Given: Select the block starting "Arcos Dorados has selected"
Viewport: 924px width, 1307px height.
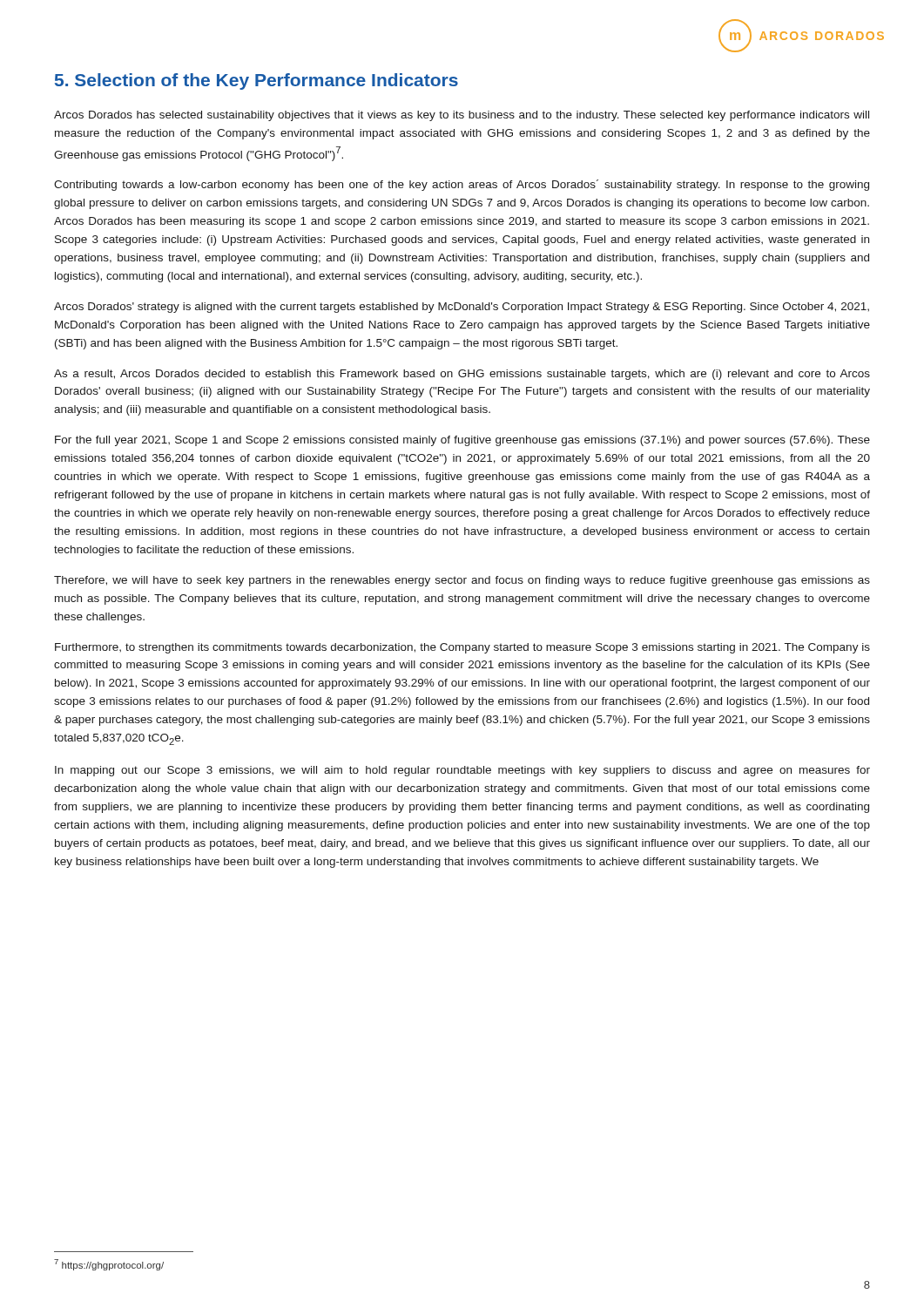Looking at the screenshot, I should (x=462, y=134).
